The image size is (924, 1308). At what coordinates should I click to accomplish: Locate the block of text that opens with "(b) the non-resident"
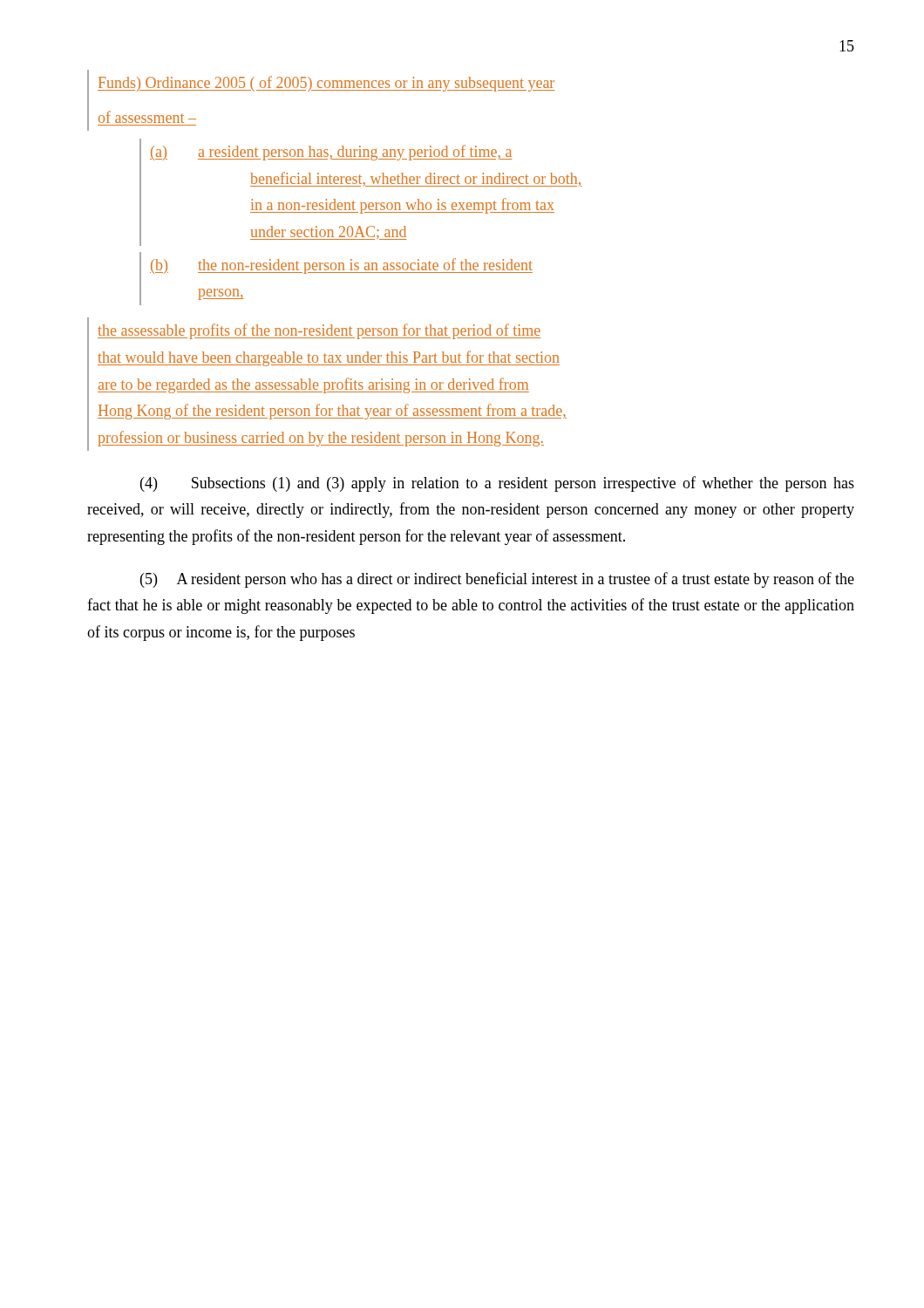[x=502, y=278]
